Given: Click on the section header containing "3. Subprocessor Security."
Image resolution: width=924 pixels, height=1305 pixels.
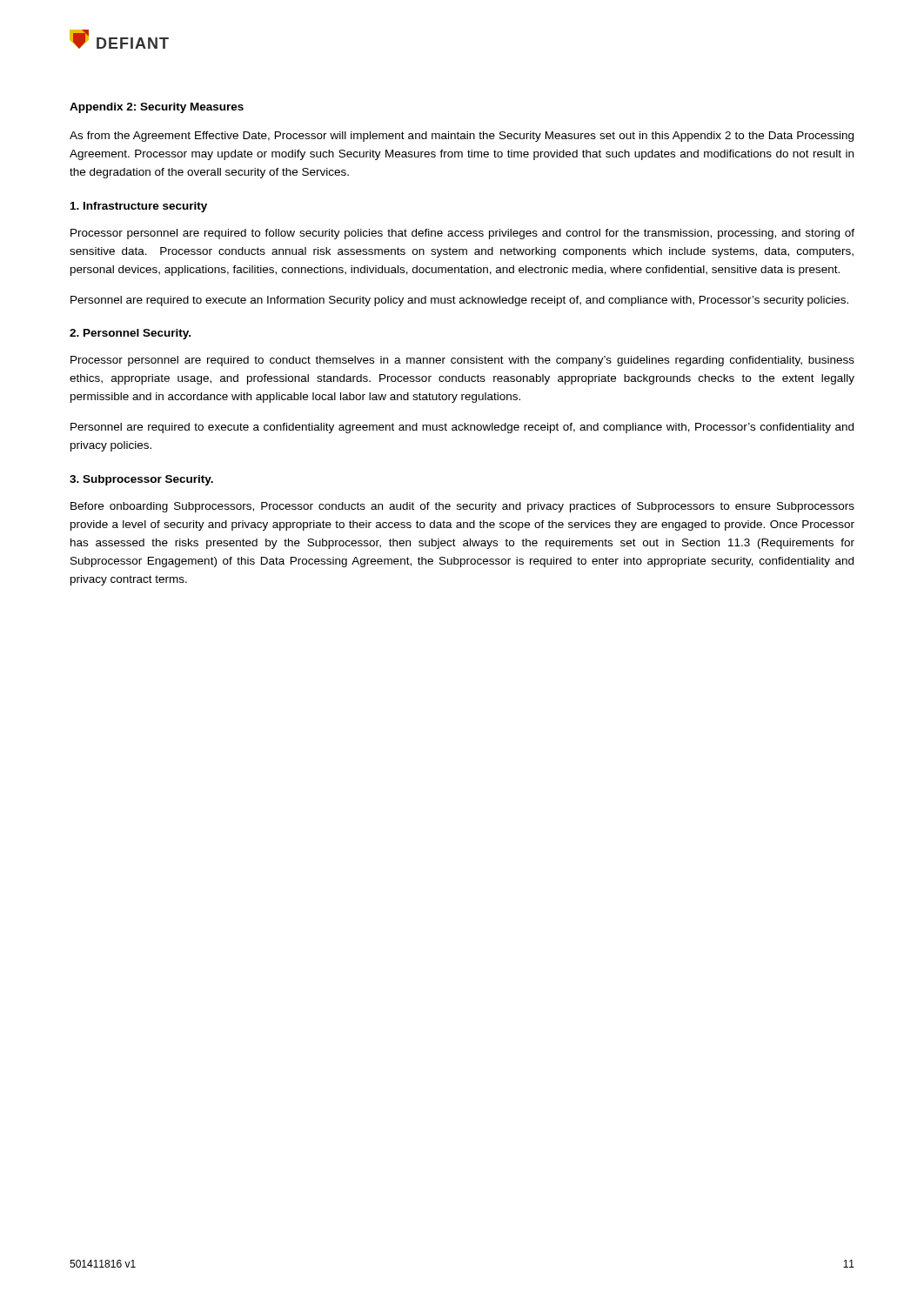Looking at the screenshot, I should (x=142, y=479).
